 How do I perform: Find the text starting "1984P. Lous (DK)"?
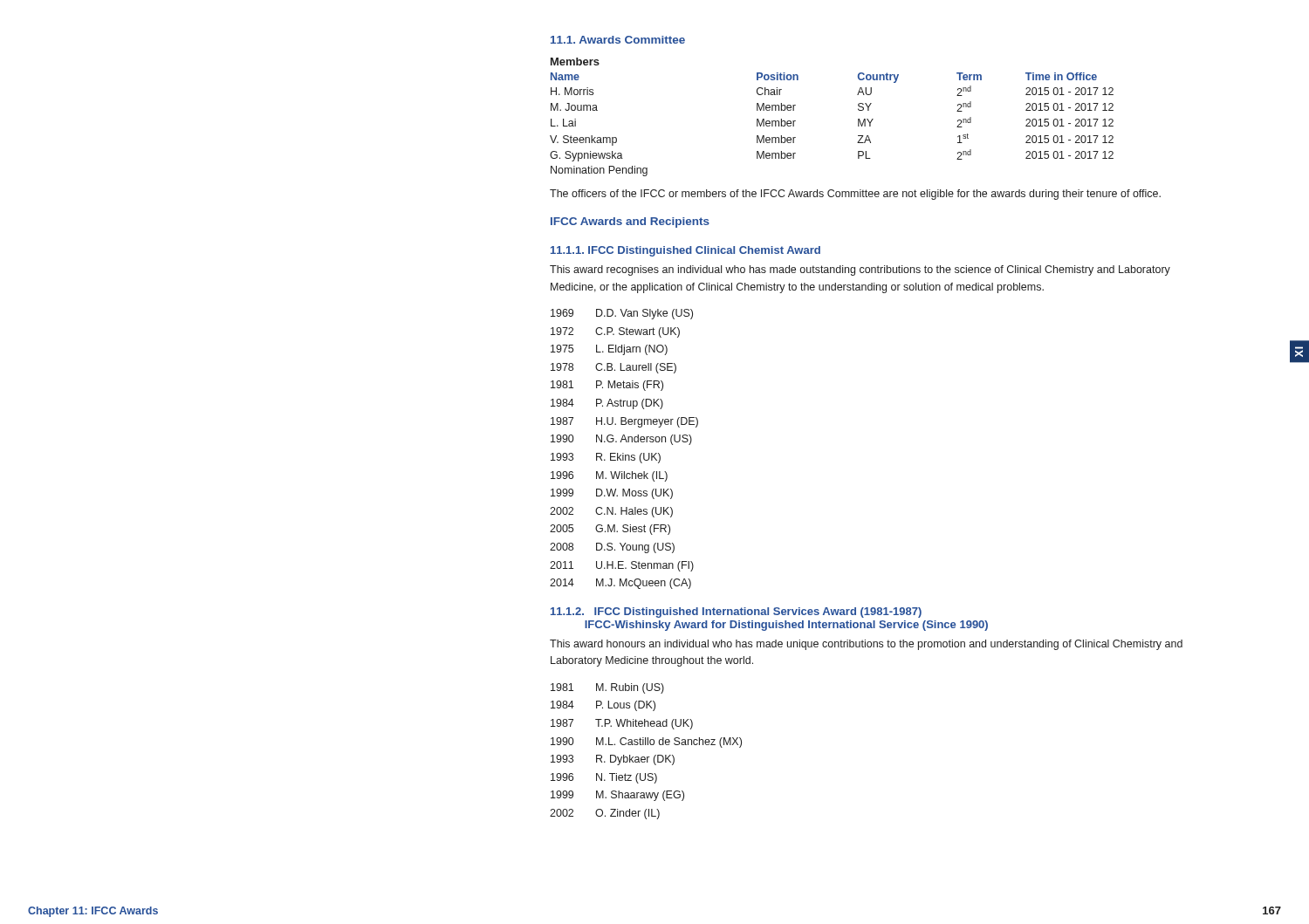603,706
